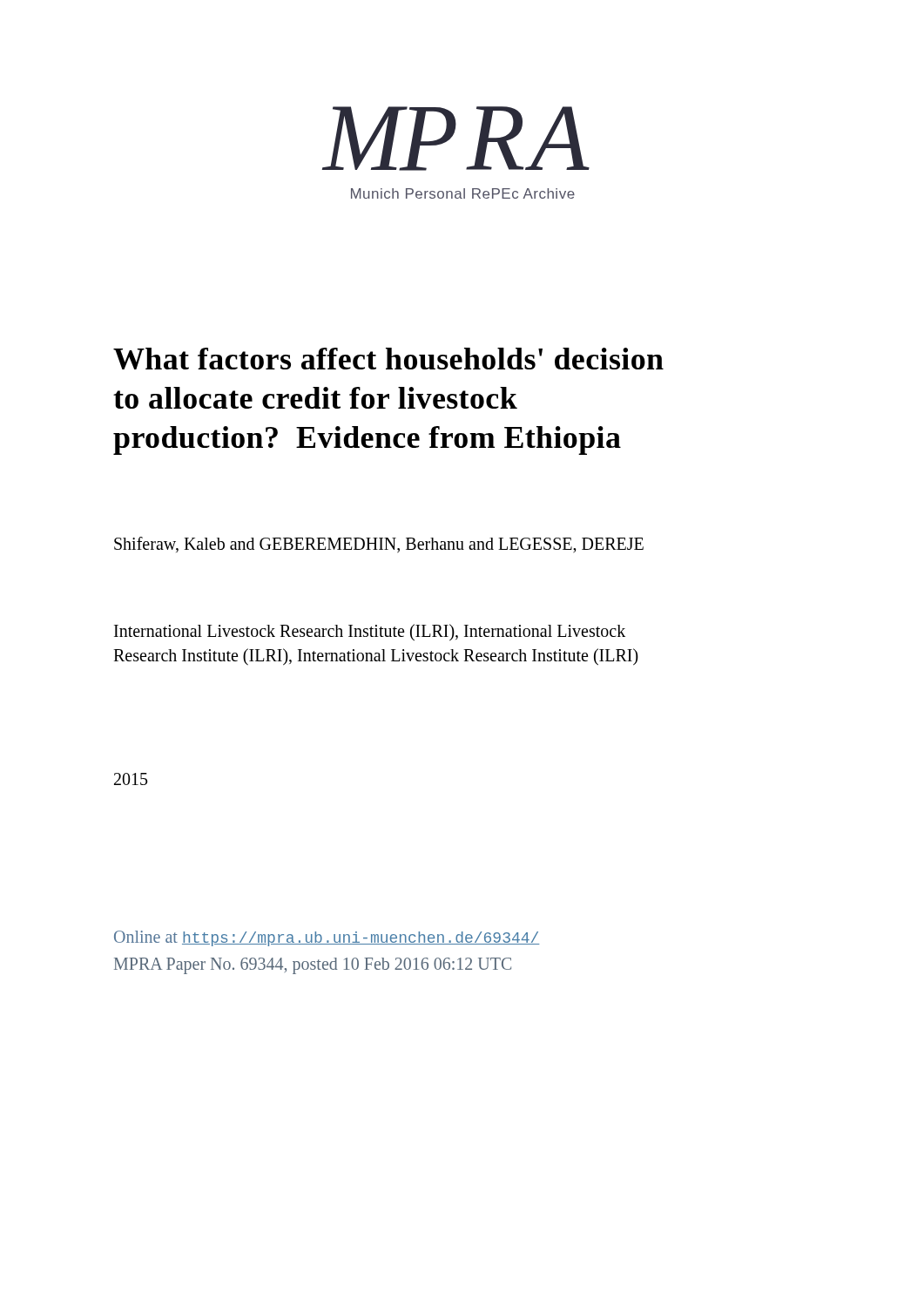Point to the block beginning "Shiferaw, Kaleb and GEBEREMEDHIN, Berhanu and"
Screen dimensions: 1307x924
[379, 544]
